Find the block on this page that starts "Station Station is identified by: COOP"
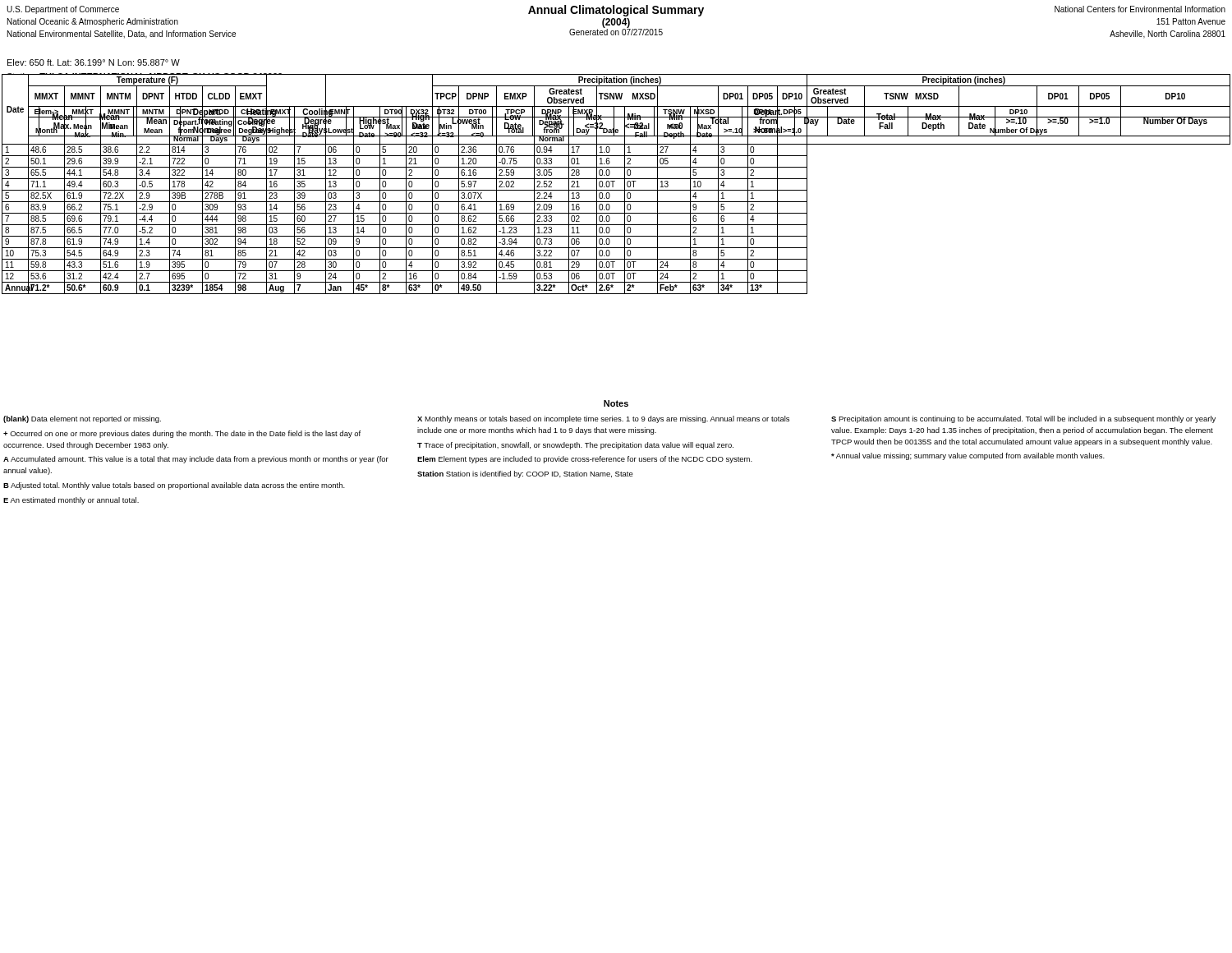The height and width of the screenshot is (953, 1232). 525,474
